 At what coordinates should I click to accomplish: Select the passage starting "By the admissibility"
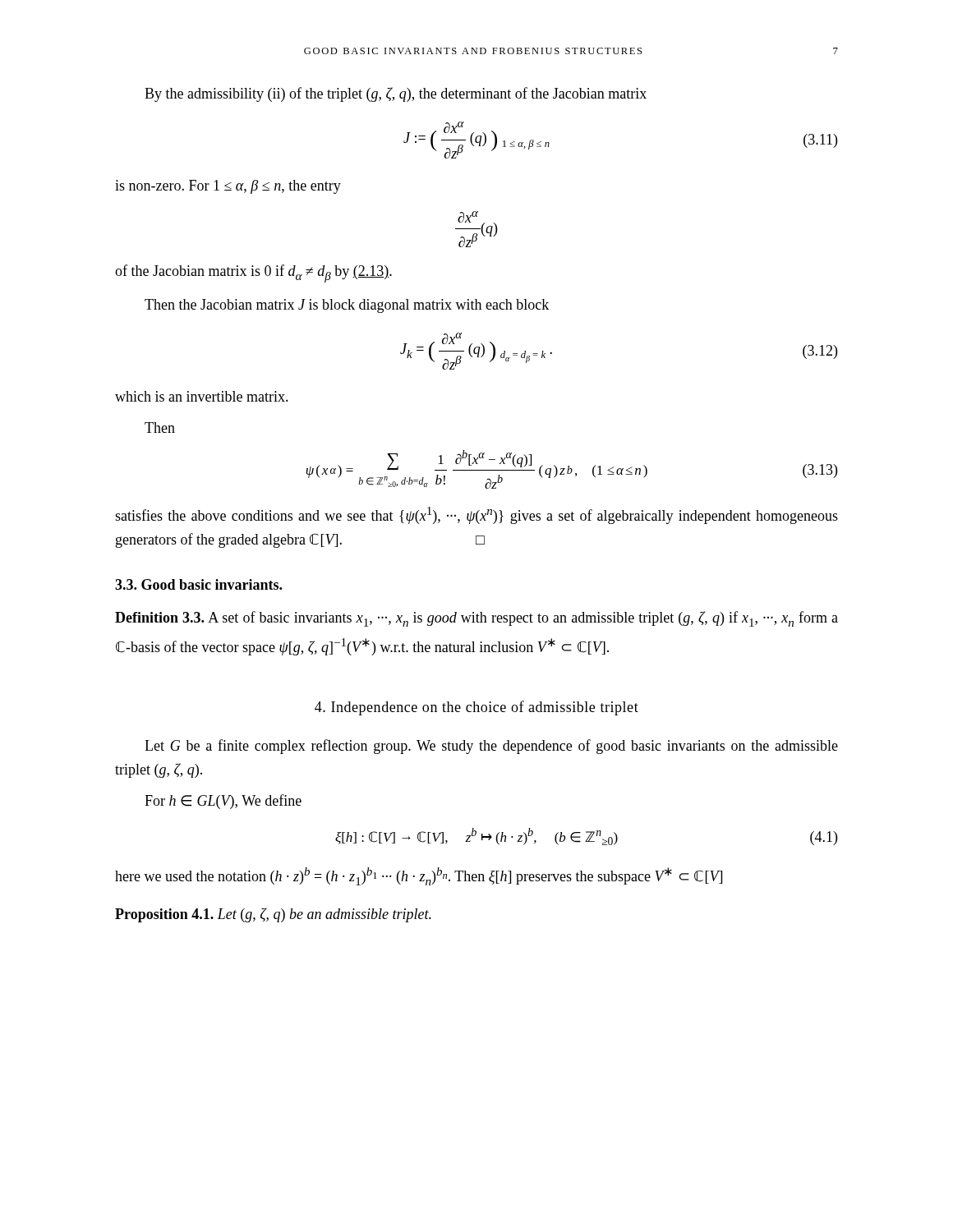(x=396, y=94)
